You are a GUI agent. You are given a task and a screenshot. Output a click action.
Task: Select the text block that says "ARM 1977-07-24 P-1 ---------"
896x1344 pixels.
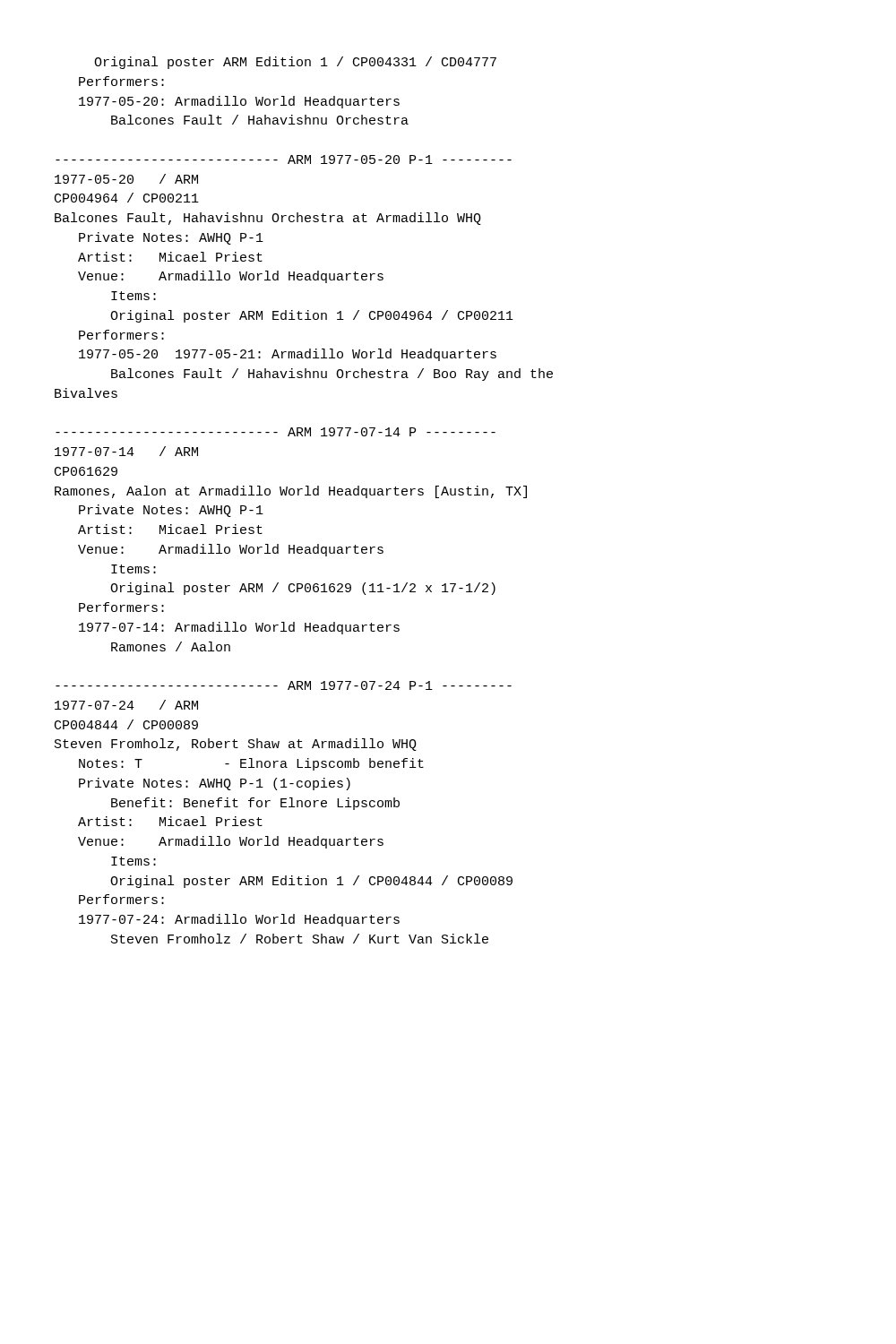tap(284, 813)
